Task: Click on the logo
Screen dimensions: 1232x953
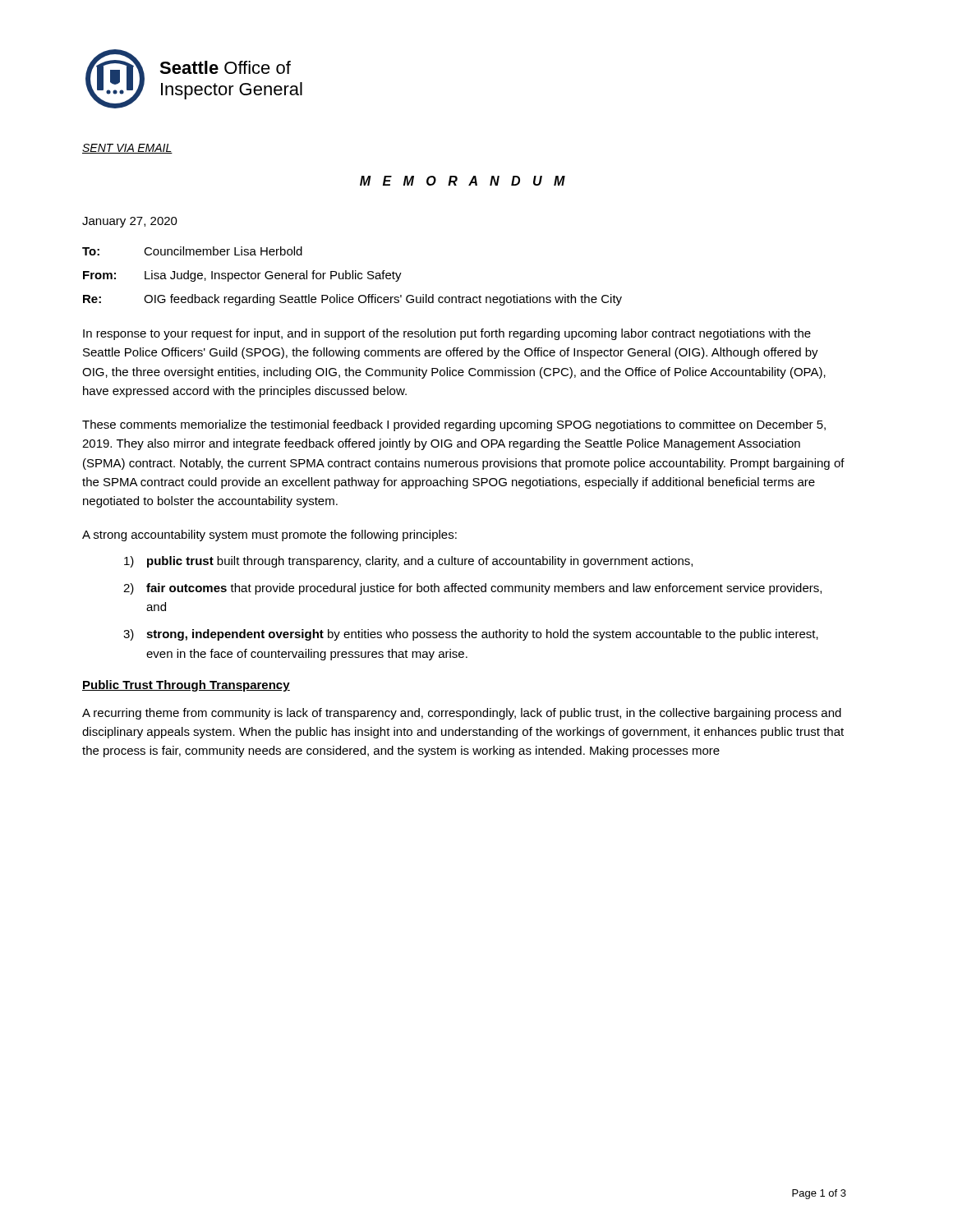Action: (464, 79)
